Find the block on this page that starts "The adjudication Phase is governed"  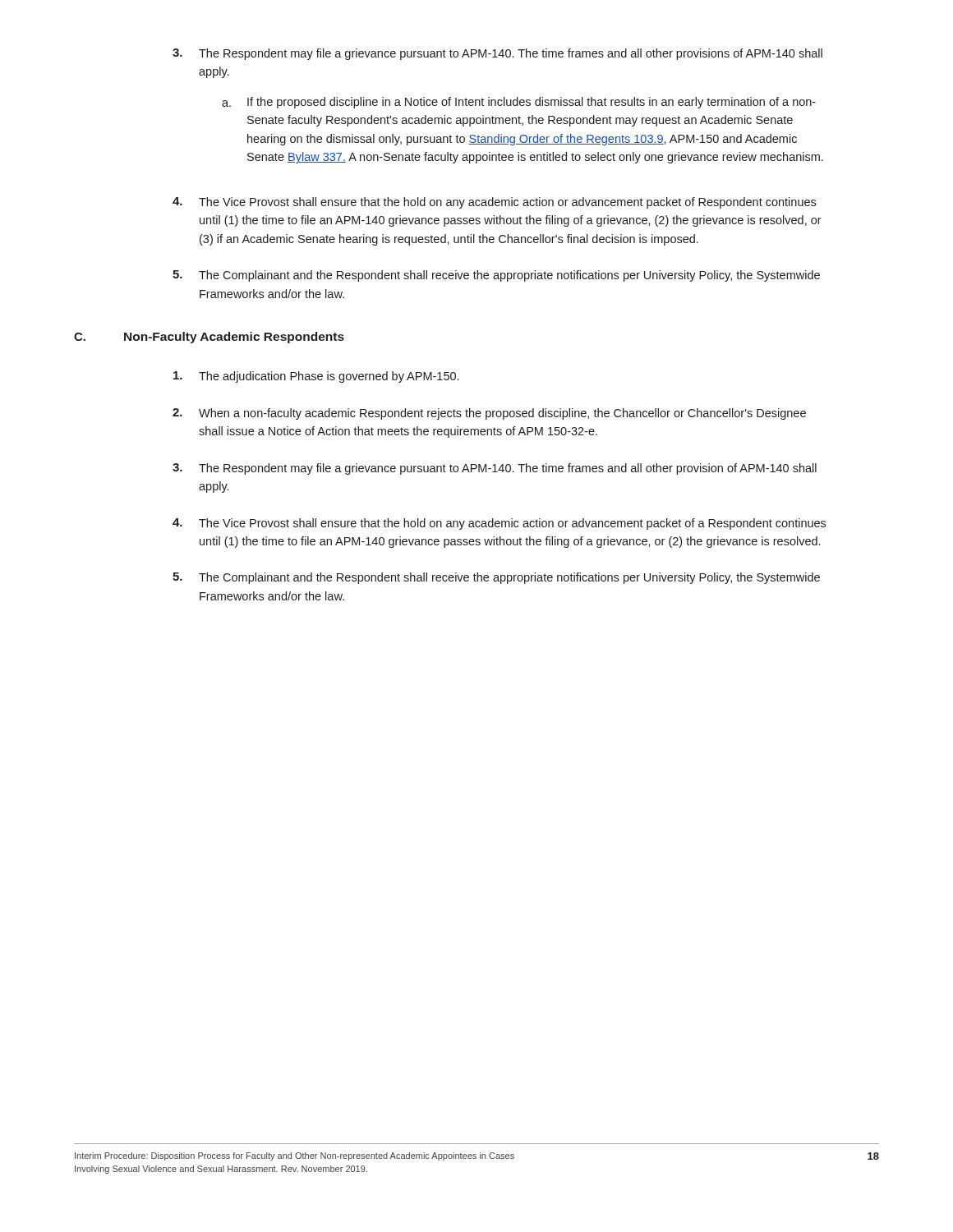click(316, 377)
